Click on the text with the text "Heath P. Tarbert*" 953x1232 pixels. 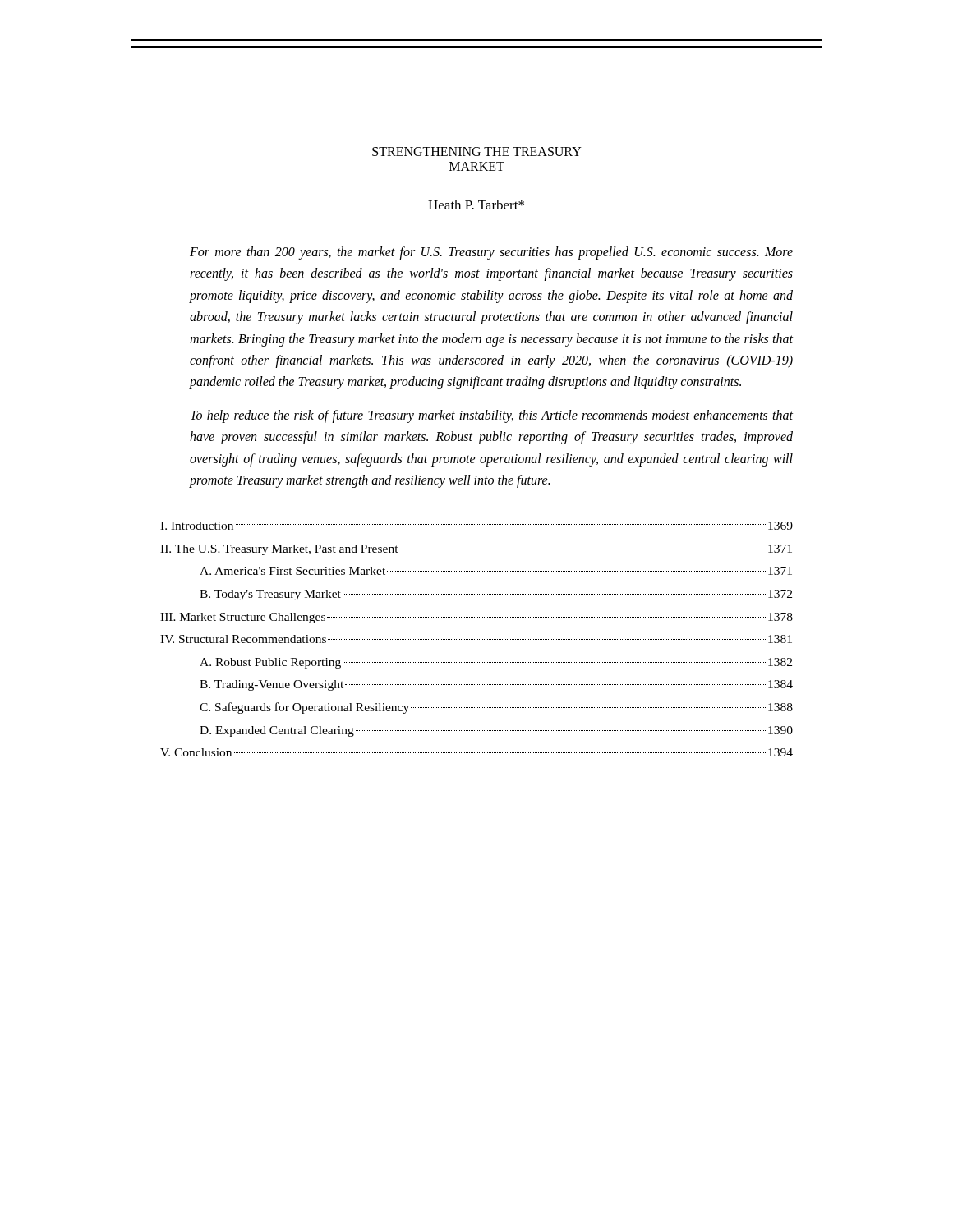coord(476,205)
